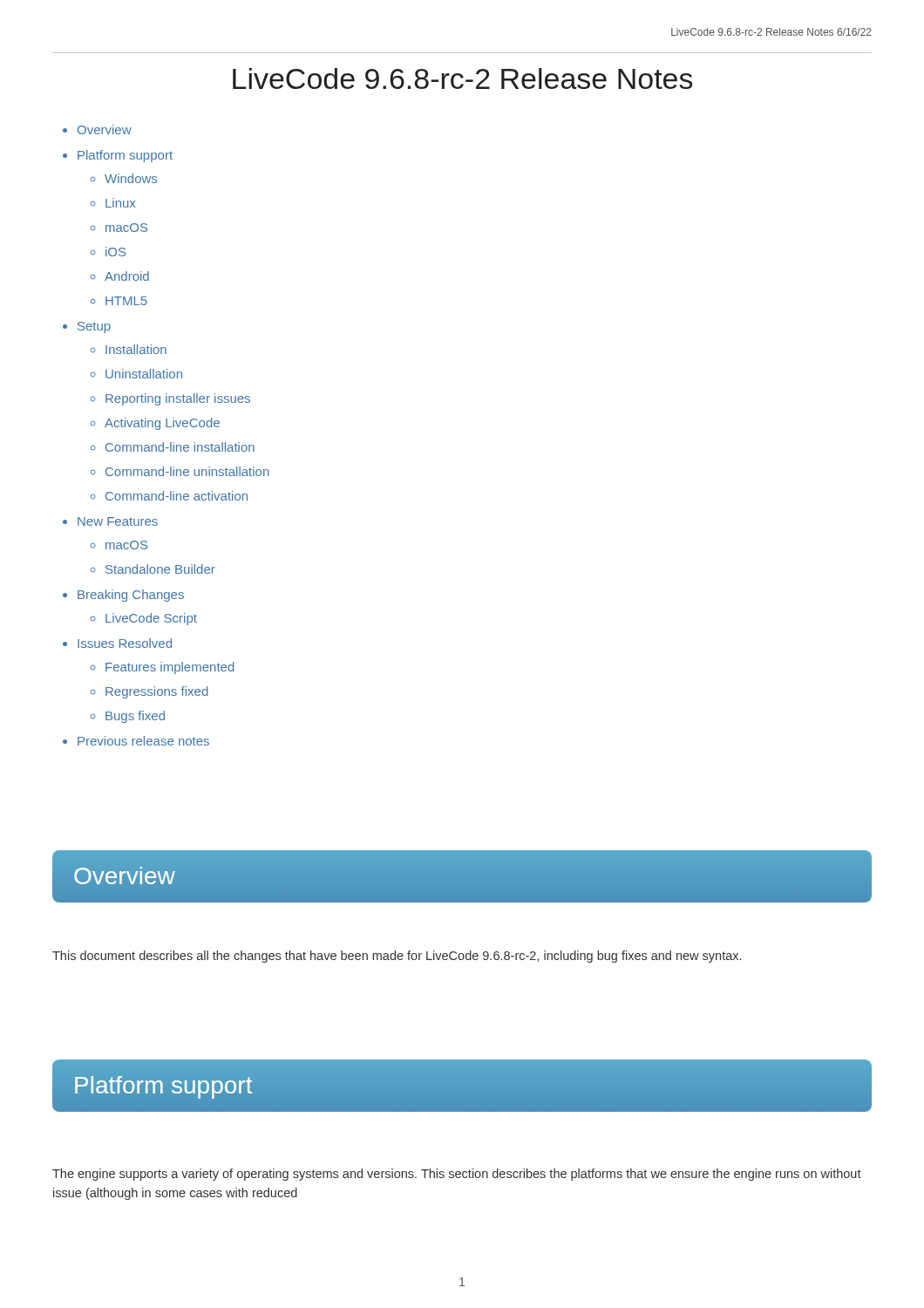Image resolution: width=924 pixels, height=1308 pixels.
Task: Select the text block starting "This document describes all the changes that"
Action: coord(397,956)
